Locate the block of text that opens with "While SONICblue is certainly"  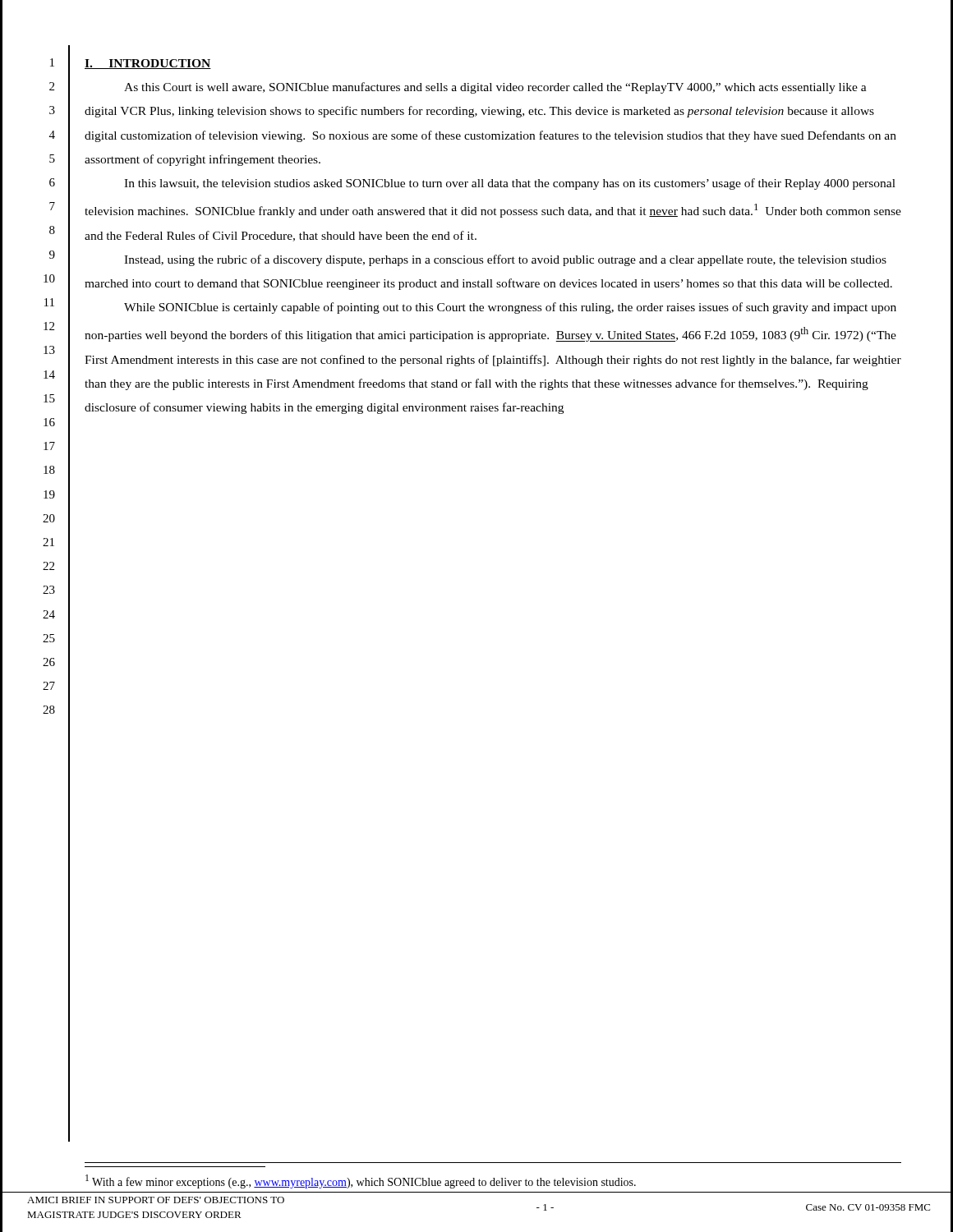coord(493,357)
